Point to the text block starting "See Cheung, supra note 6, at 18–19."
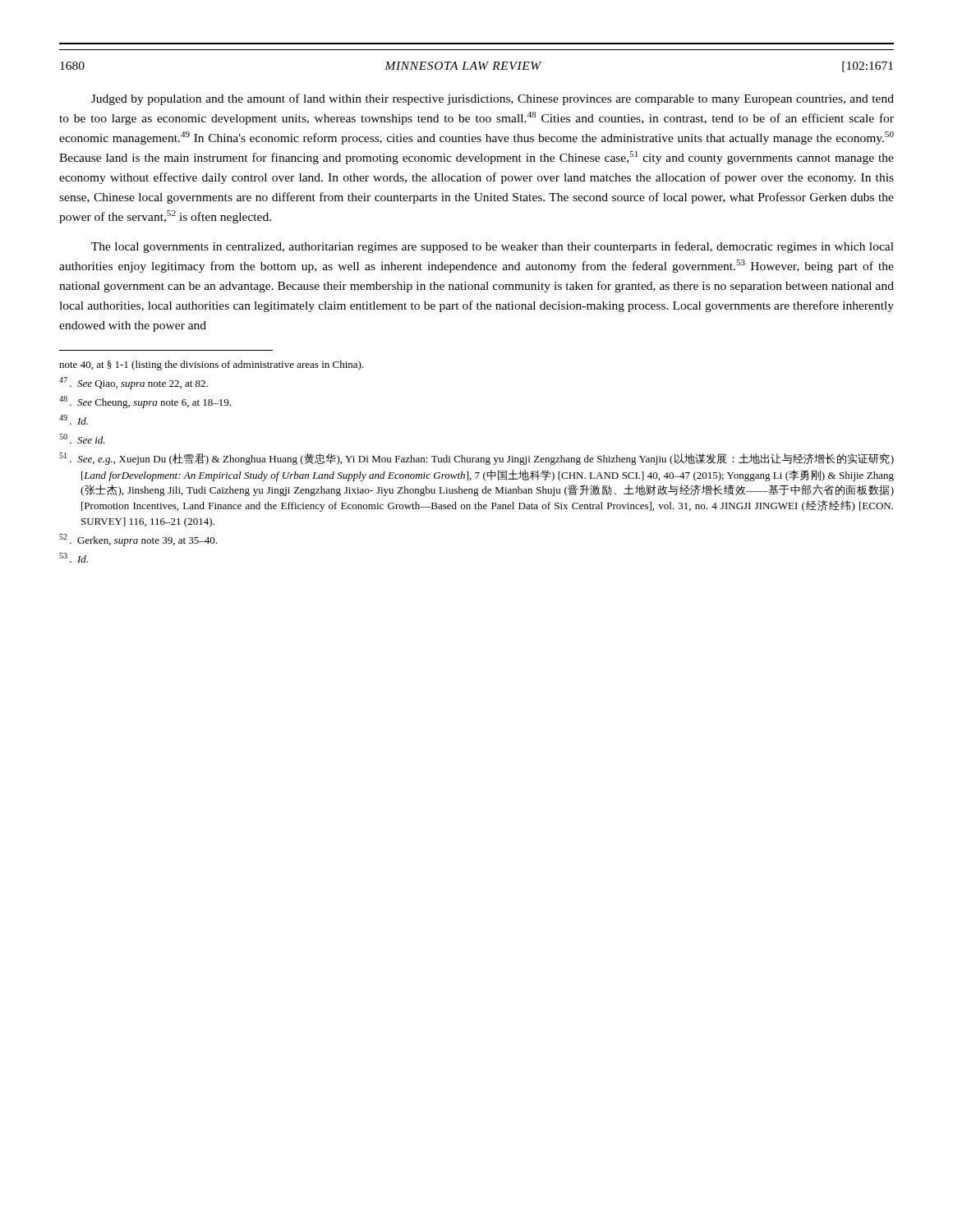This screenshot has height=1232, width=953. coord(145,401)
